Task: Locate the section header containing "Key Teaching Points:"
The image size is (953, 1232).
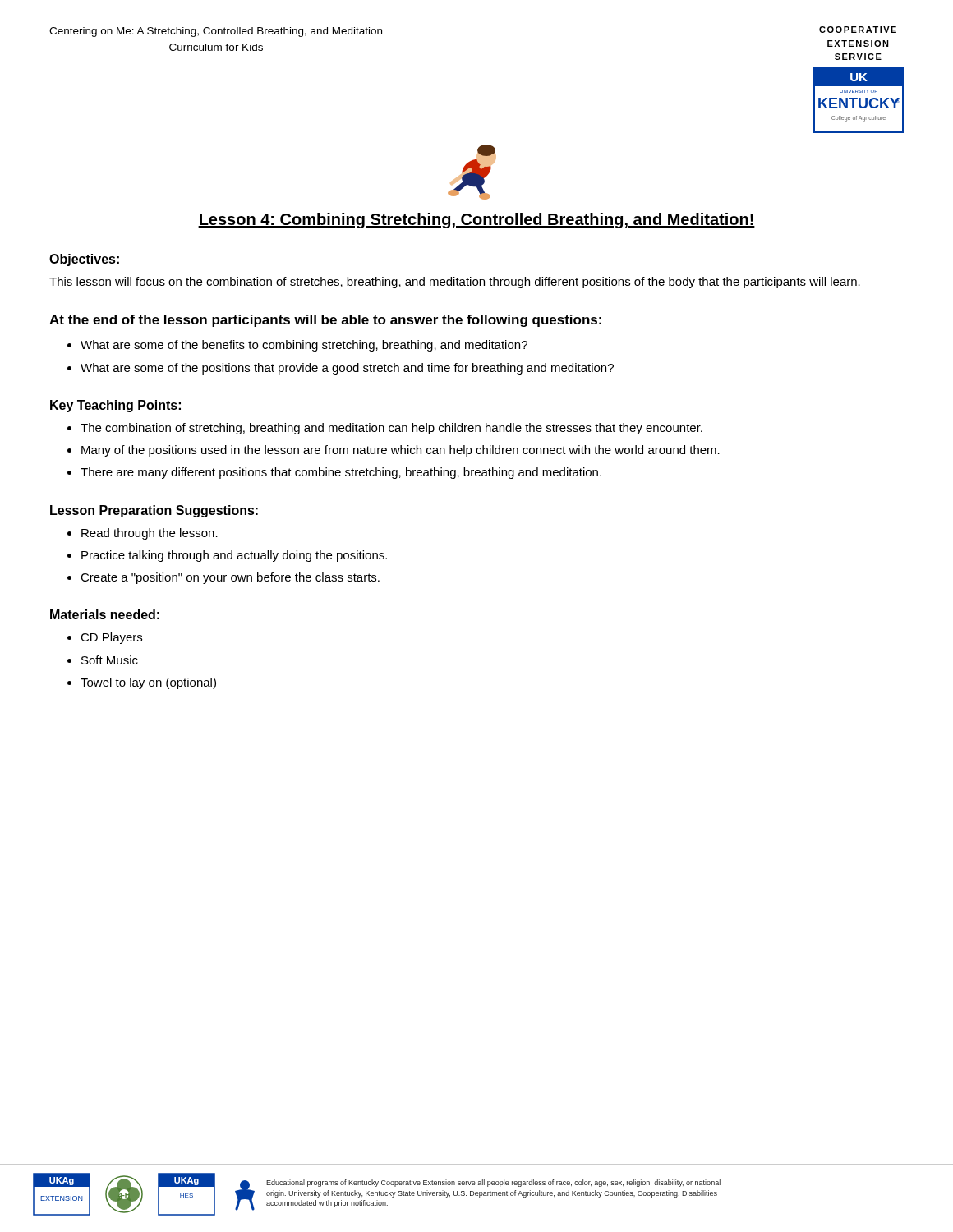Action: [x=116, y=405]
